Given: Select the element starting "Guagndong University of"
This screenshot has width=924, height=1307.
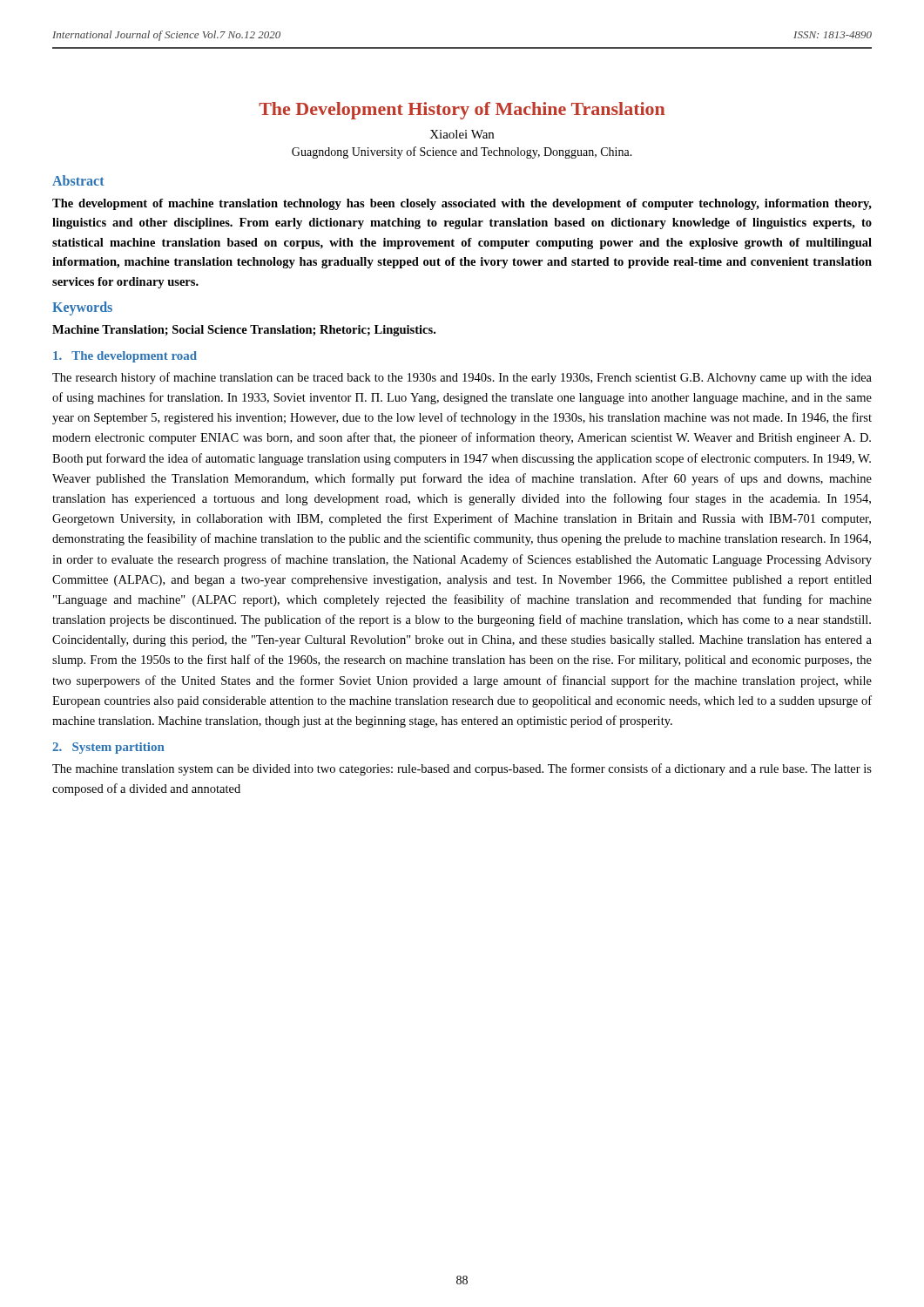Looking at the screenshot, I should (x=462, y=152).
